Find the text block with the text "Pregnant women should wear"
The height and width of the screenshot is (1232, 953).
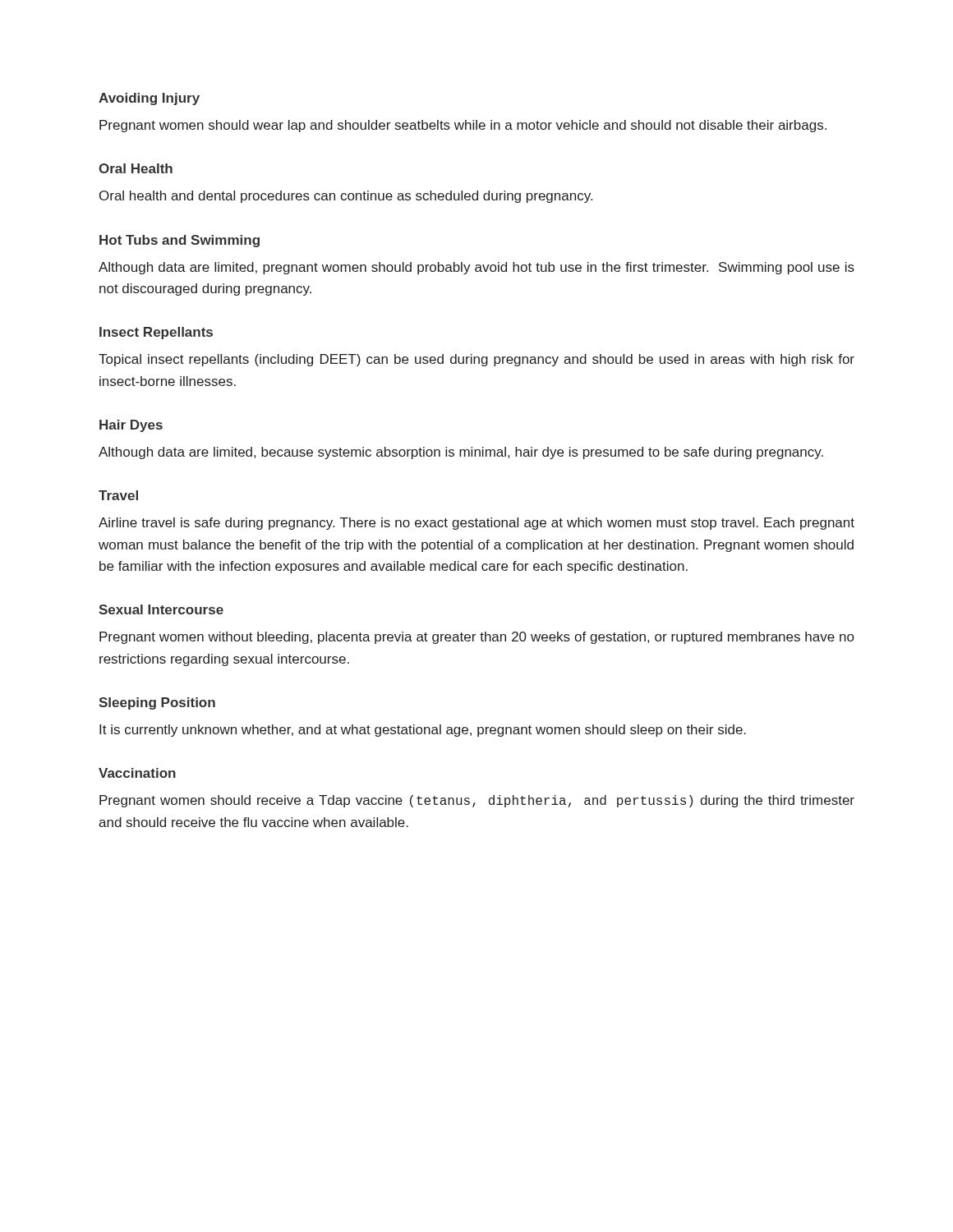coord(463,125)
